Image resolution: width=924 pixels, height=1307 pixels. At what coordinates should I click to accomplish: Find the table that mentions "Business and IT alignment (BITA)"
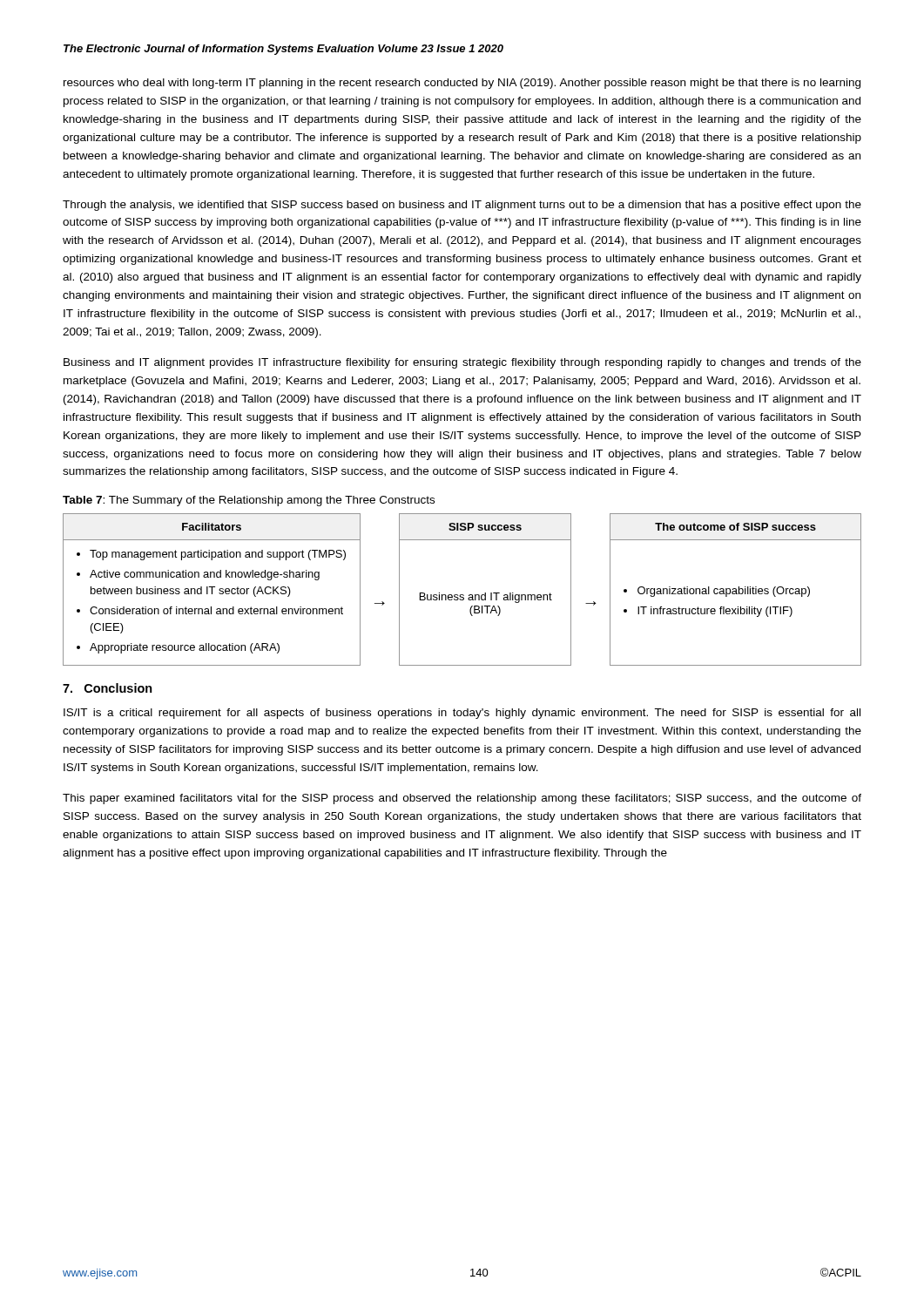click(x=462, y=590)
